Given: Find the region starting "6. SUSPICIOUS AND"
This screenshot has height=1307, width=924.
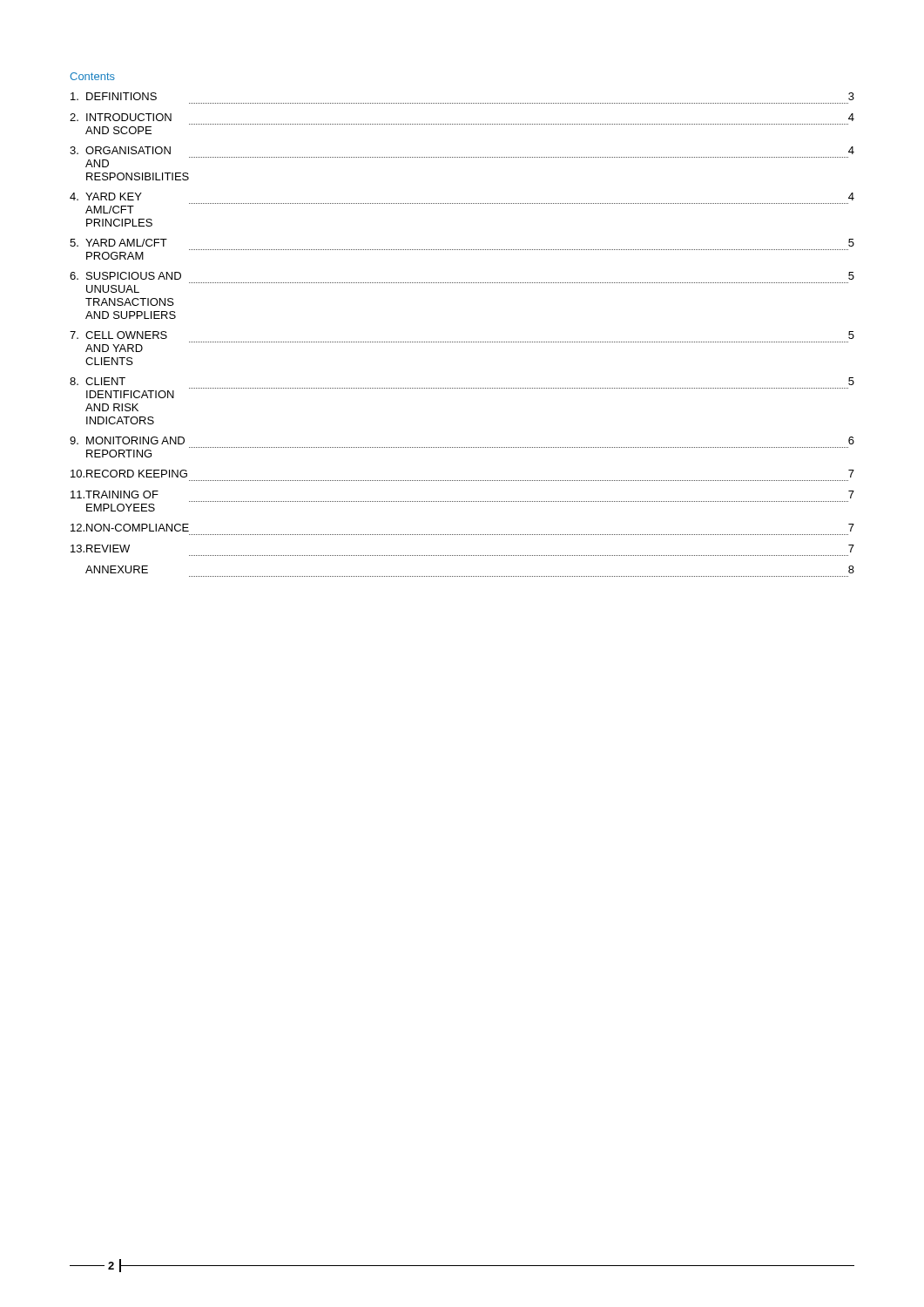Looking at the screenshot, I should [x=121, y=274].
